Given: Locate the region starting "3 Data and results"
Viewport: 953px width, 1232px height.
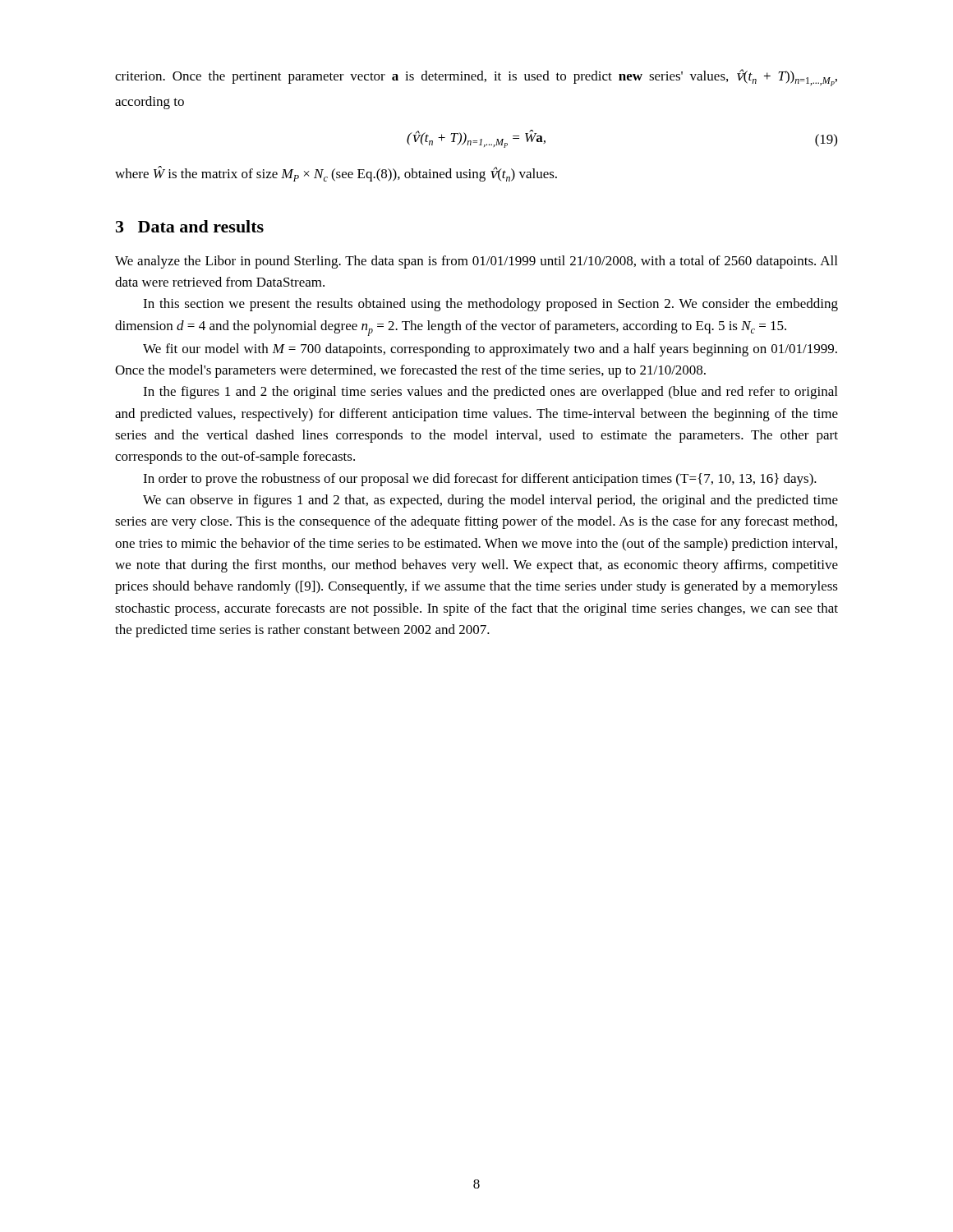Looking at the screenshot, I should pos(189,226).
